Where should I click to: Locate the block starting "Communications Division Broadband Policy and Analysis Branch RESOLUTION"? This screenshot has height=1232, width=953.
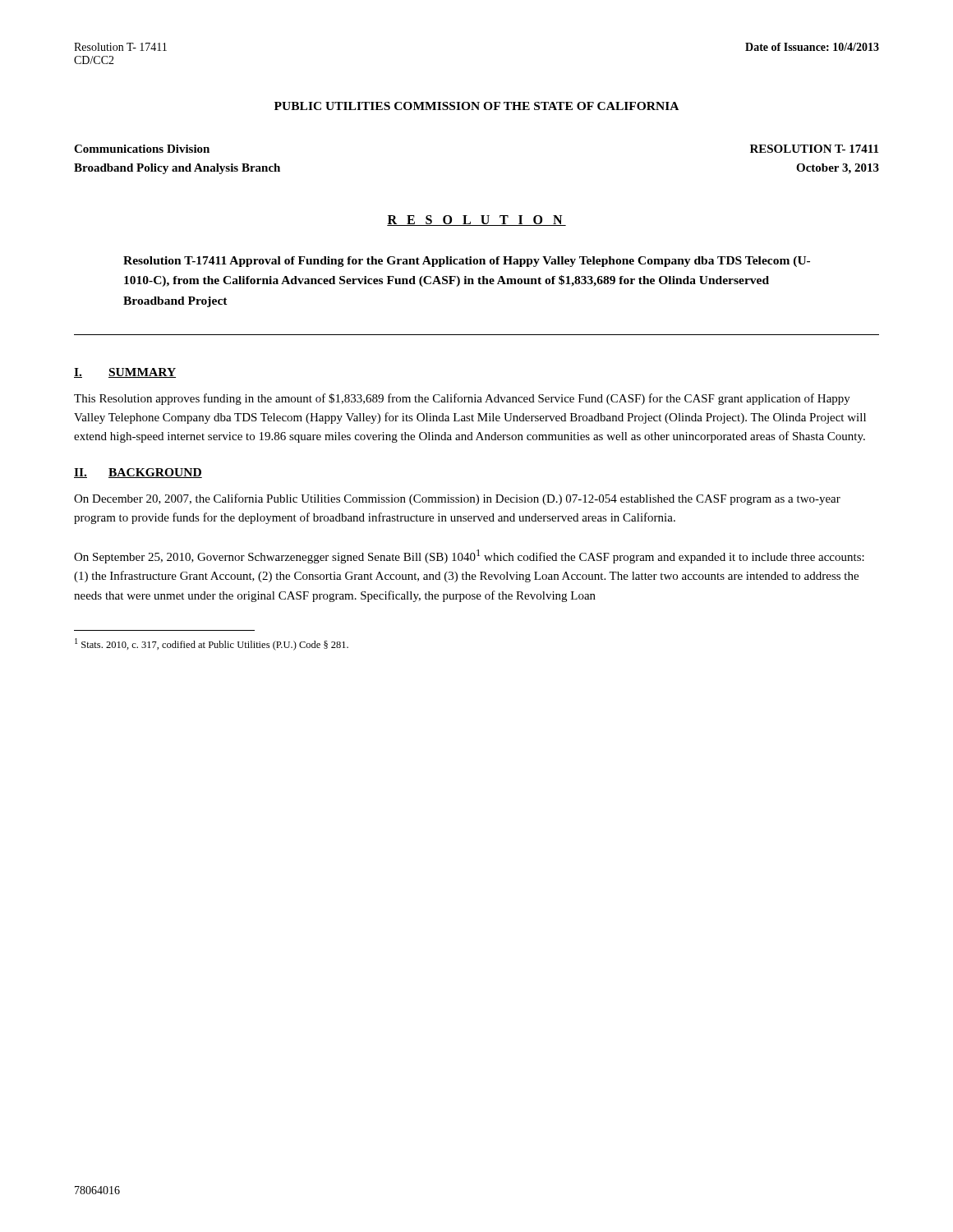pos(131,148)
